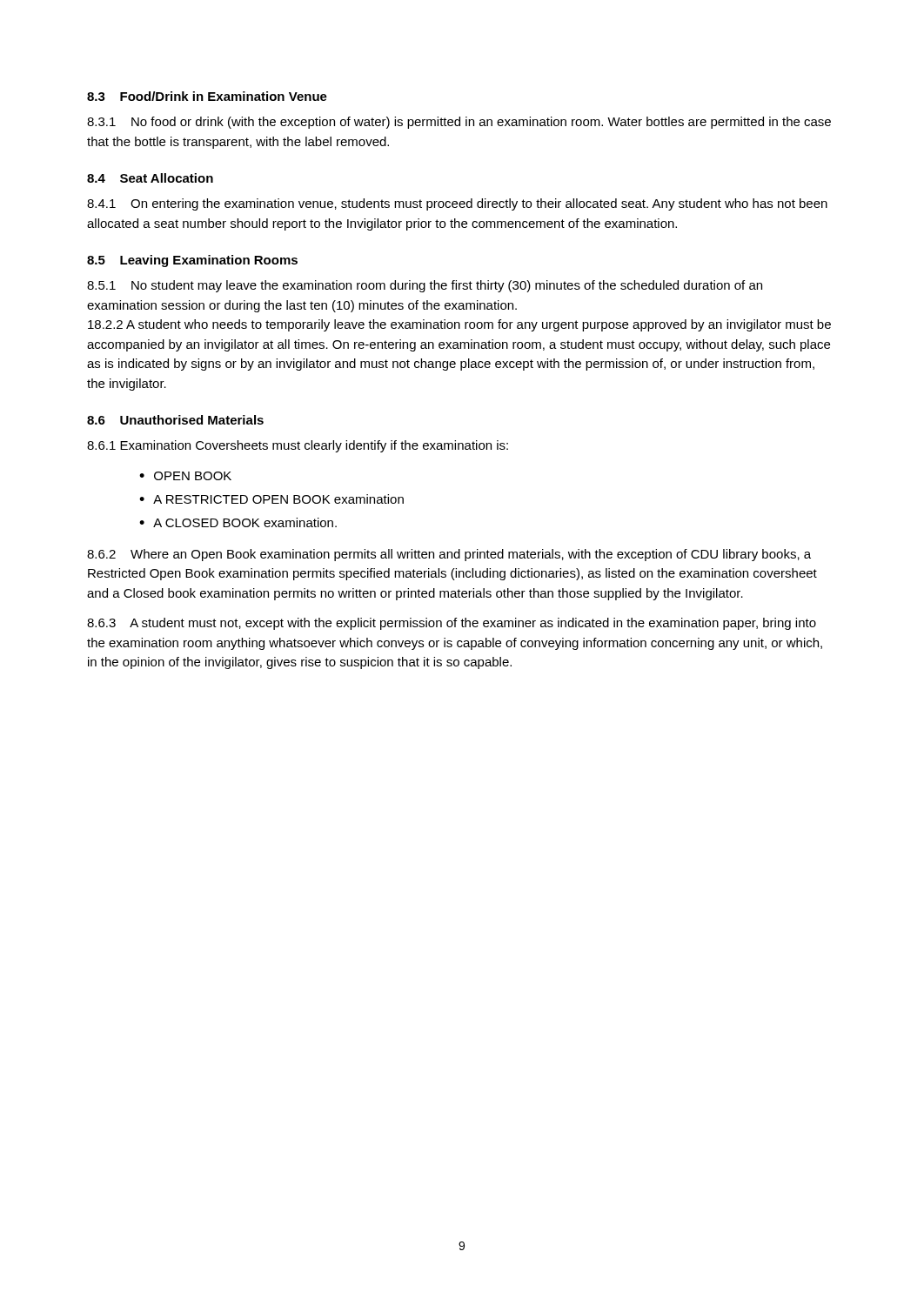This screenshot has height=1305, width=924.
Task: Where is the passage that starts "4.1 On entering the examination venue,"?
Action: [457, 213]
